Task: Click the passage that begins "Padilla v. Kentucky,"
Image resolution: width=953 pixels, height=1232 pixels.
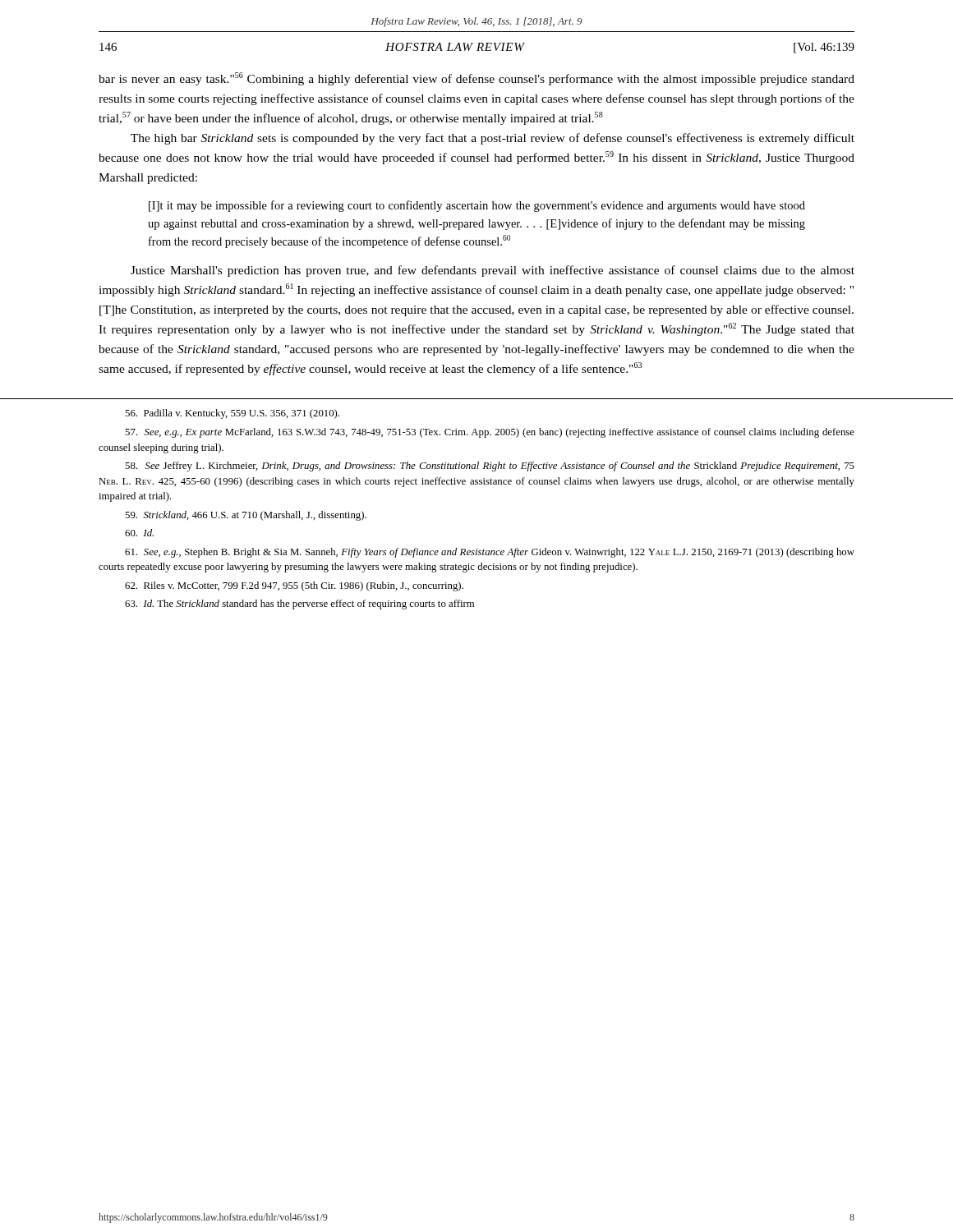Action: tap(233, 414)
